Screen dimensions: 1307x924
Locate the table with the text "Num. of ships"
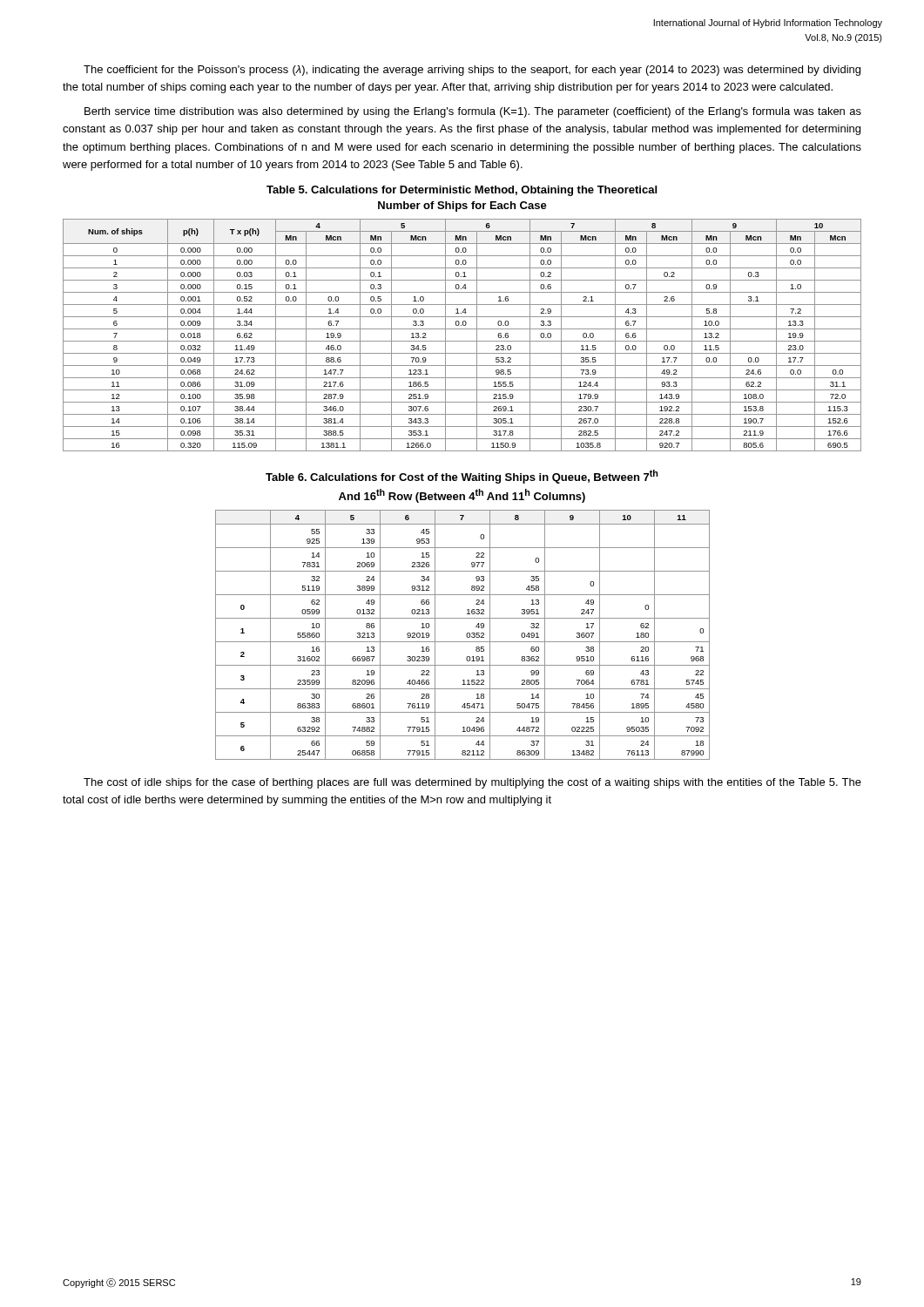pyautogui.click(x=462, y=335)
